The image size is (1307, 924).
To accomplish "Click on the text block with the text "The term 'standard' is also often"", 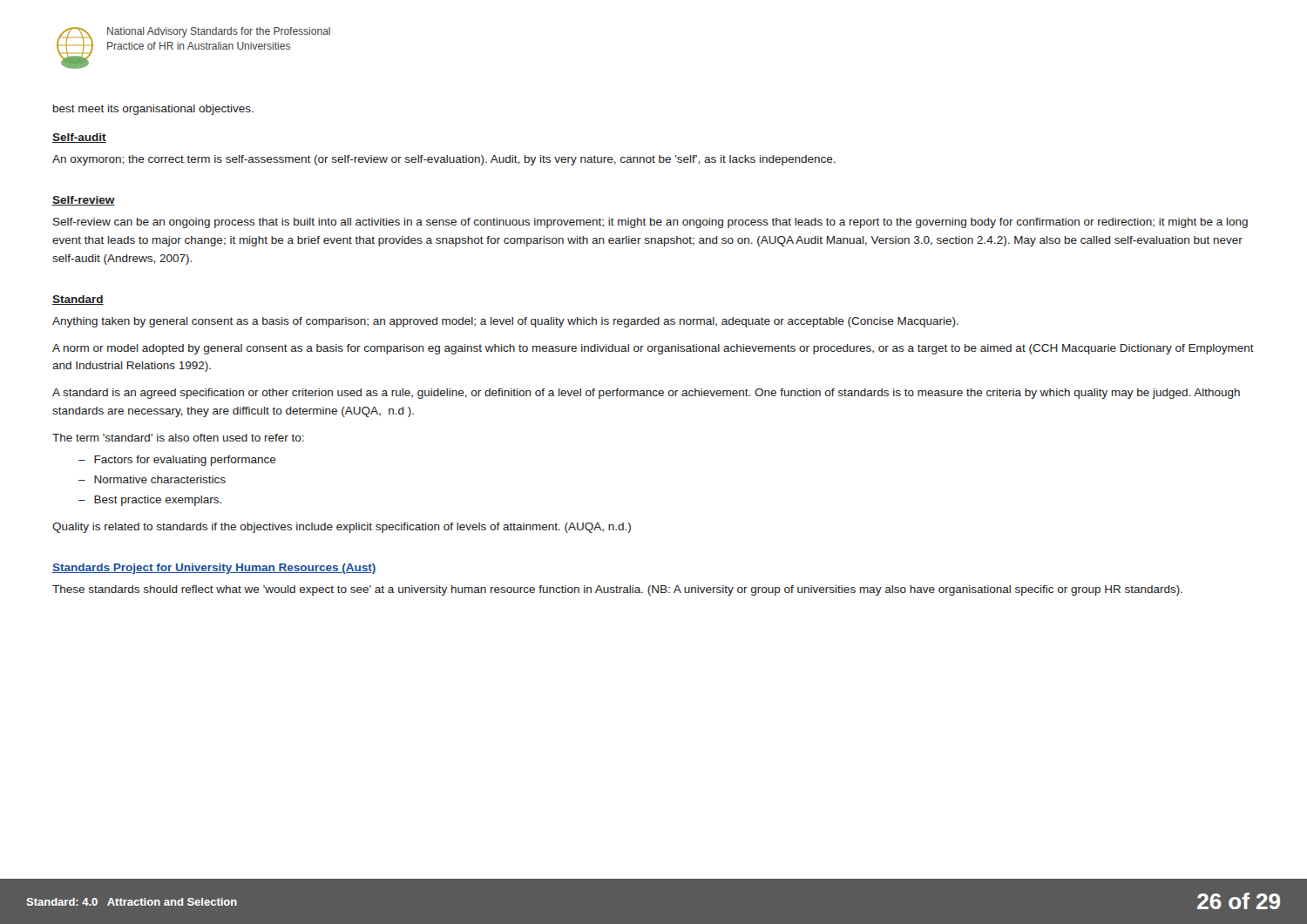I will coord(178,438).
